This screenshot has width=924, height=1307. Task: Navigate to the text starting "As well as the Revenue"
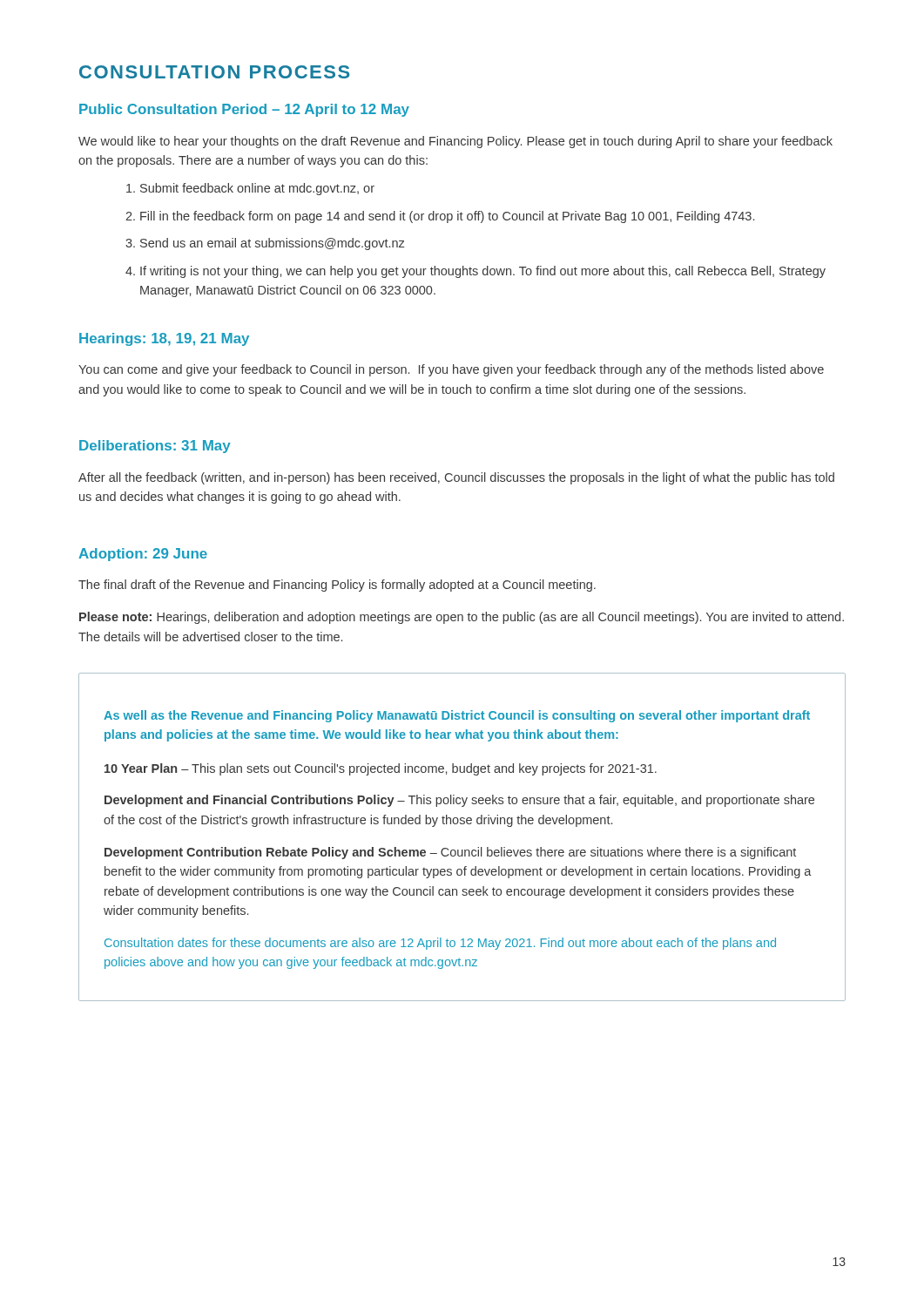(x=462, y=725)
